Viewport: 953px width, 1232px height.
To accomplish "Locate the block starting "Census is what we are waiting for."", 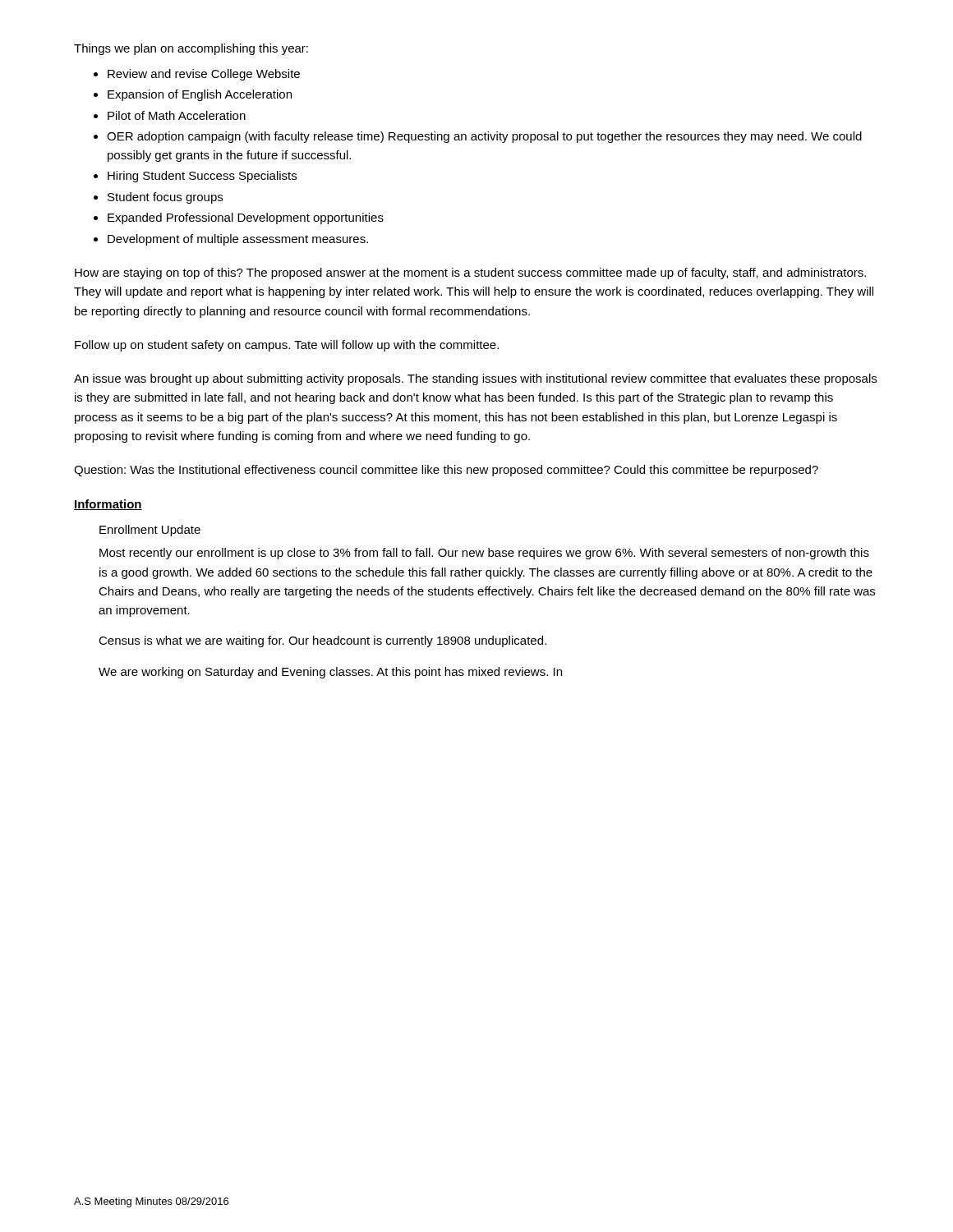I will 323,640.
